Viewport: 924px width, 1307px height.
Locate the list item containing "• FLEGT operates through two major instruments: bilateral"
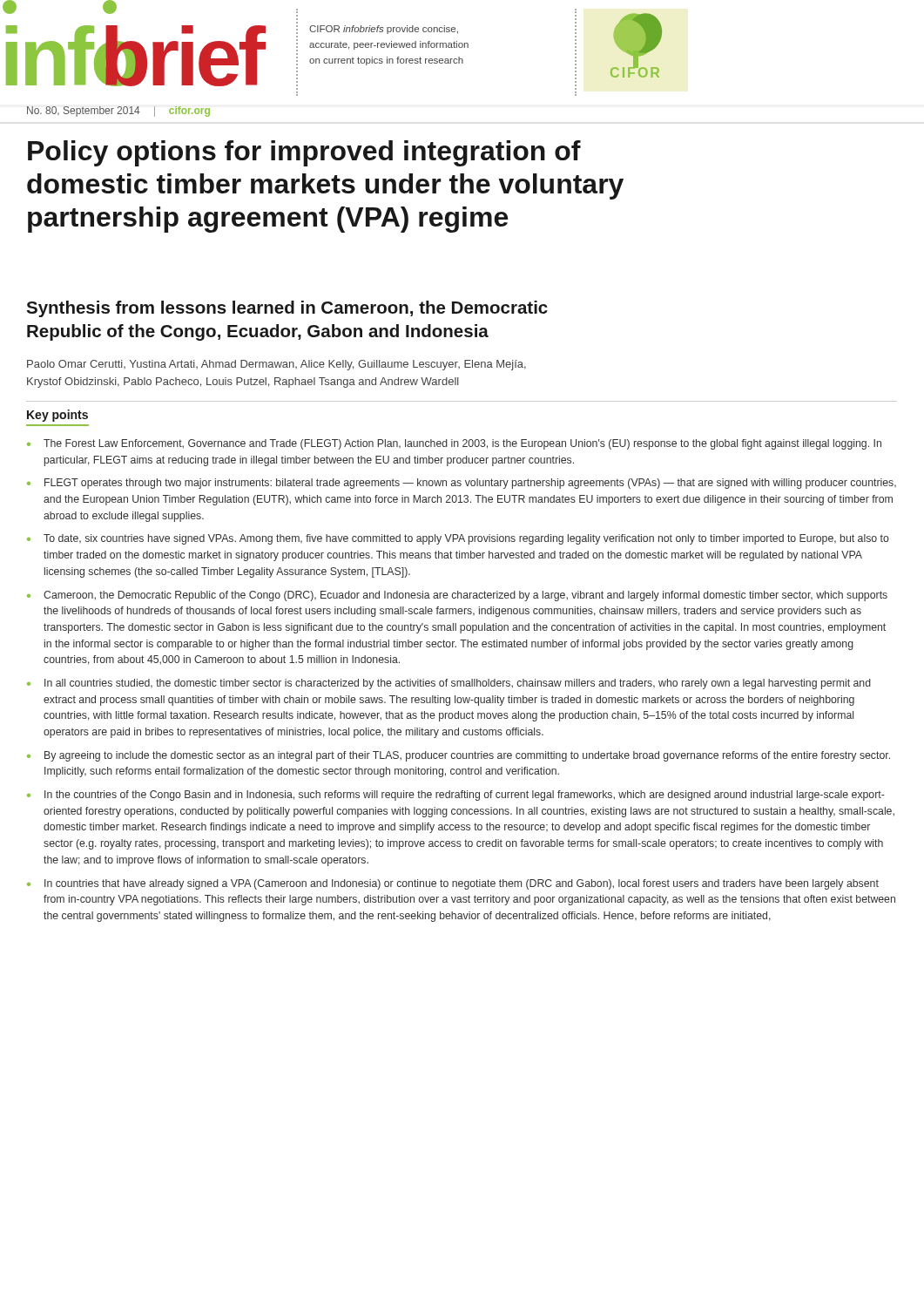point(461,498)
